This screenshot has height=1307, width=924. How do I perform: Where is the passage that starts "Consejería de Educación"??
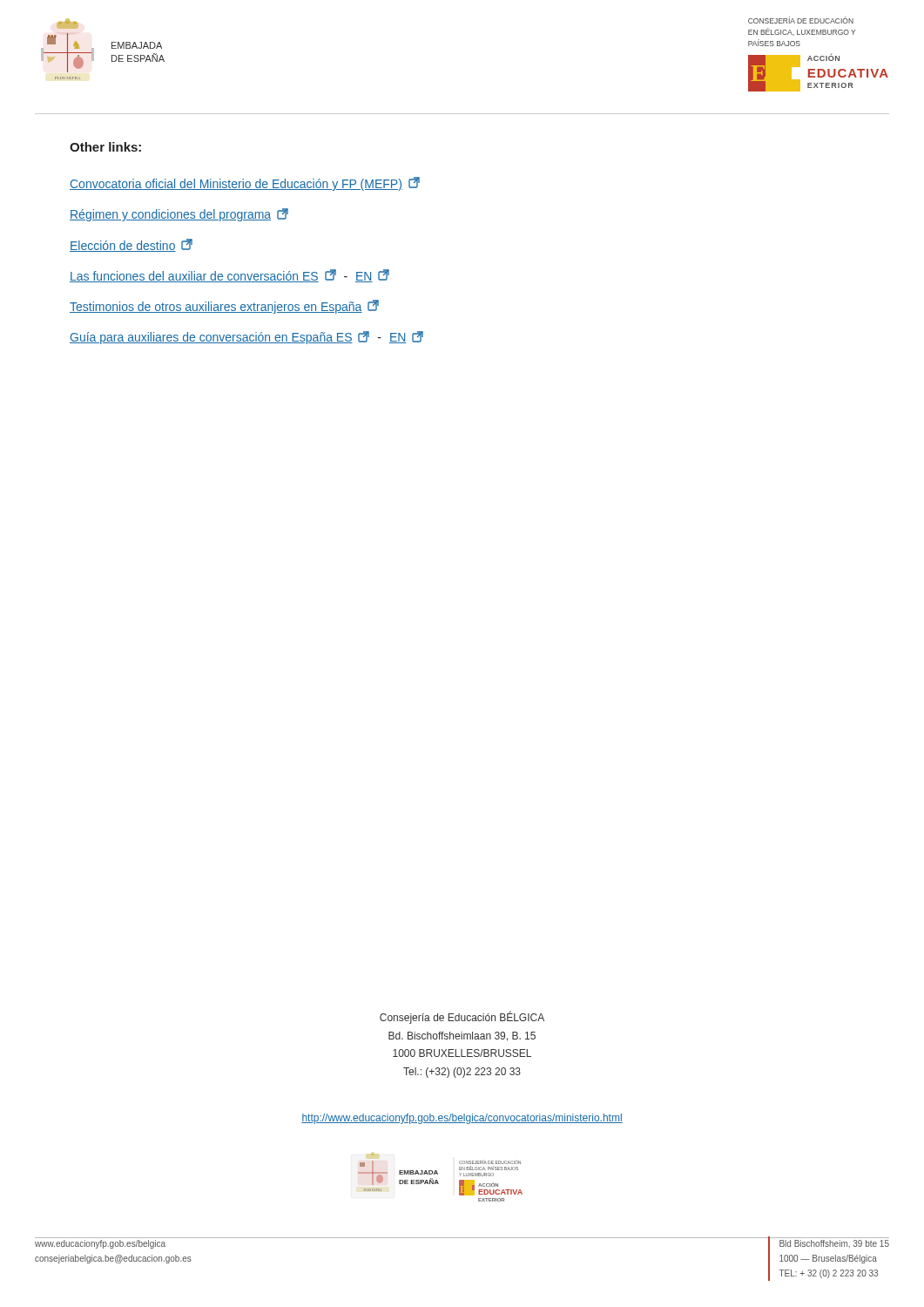tap(462, 1045)
